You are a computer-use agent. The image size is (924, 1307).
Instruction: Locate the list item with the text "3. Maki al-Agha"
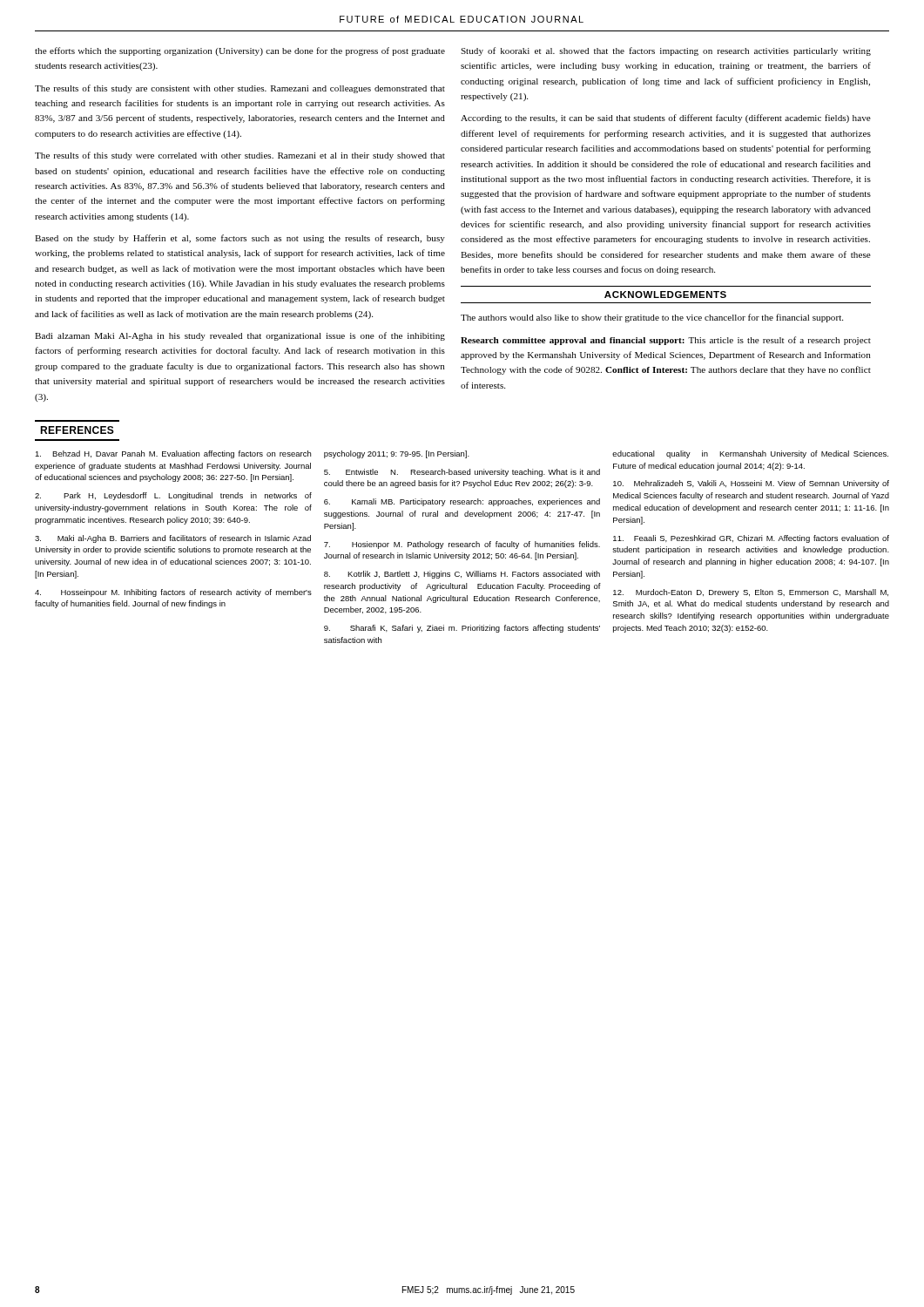pyautogui.click(x=173, y=556)
